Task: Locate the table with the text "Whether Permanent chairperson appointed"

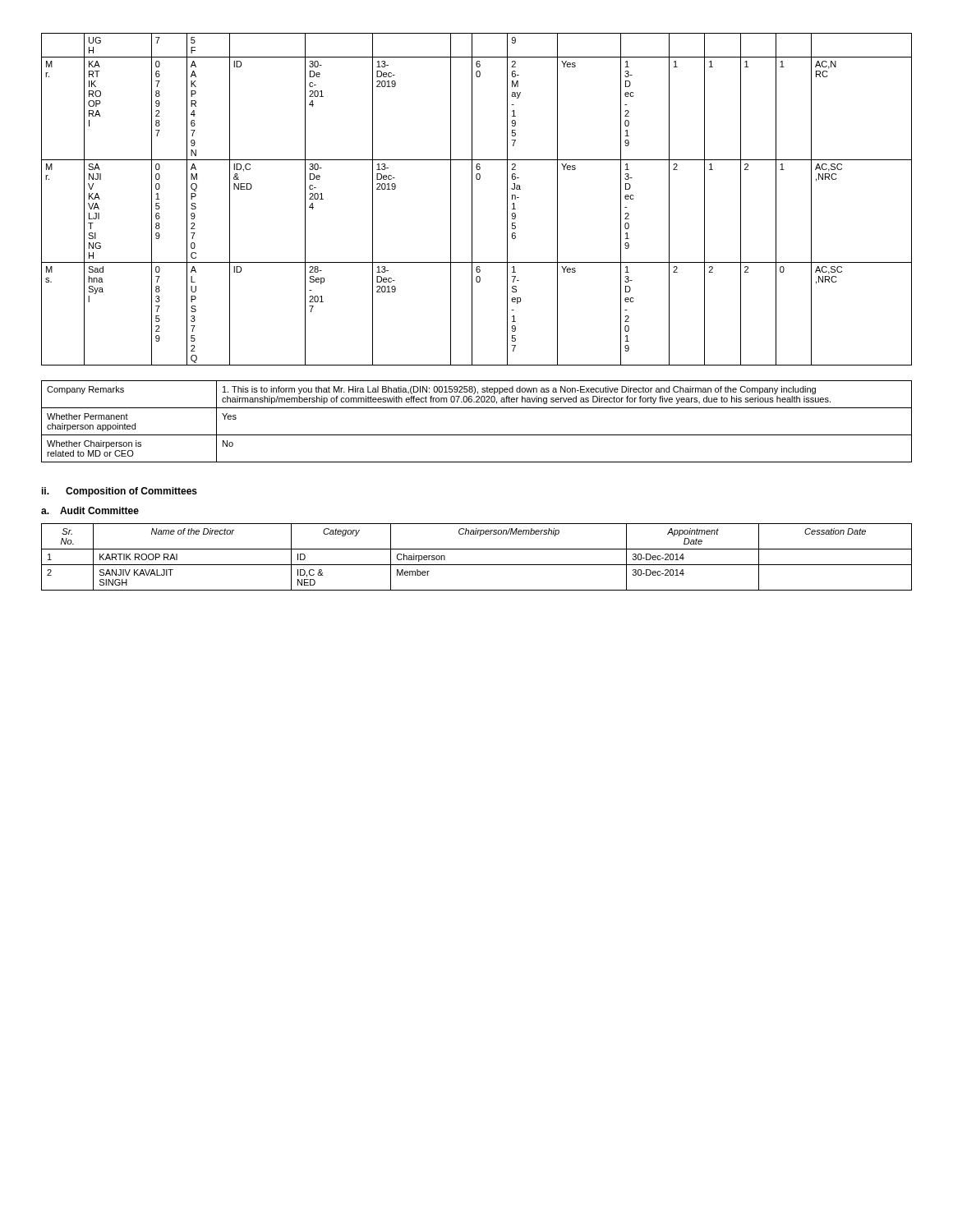Action: coord(476,421)
